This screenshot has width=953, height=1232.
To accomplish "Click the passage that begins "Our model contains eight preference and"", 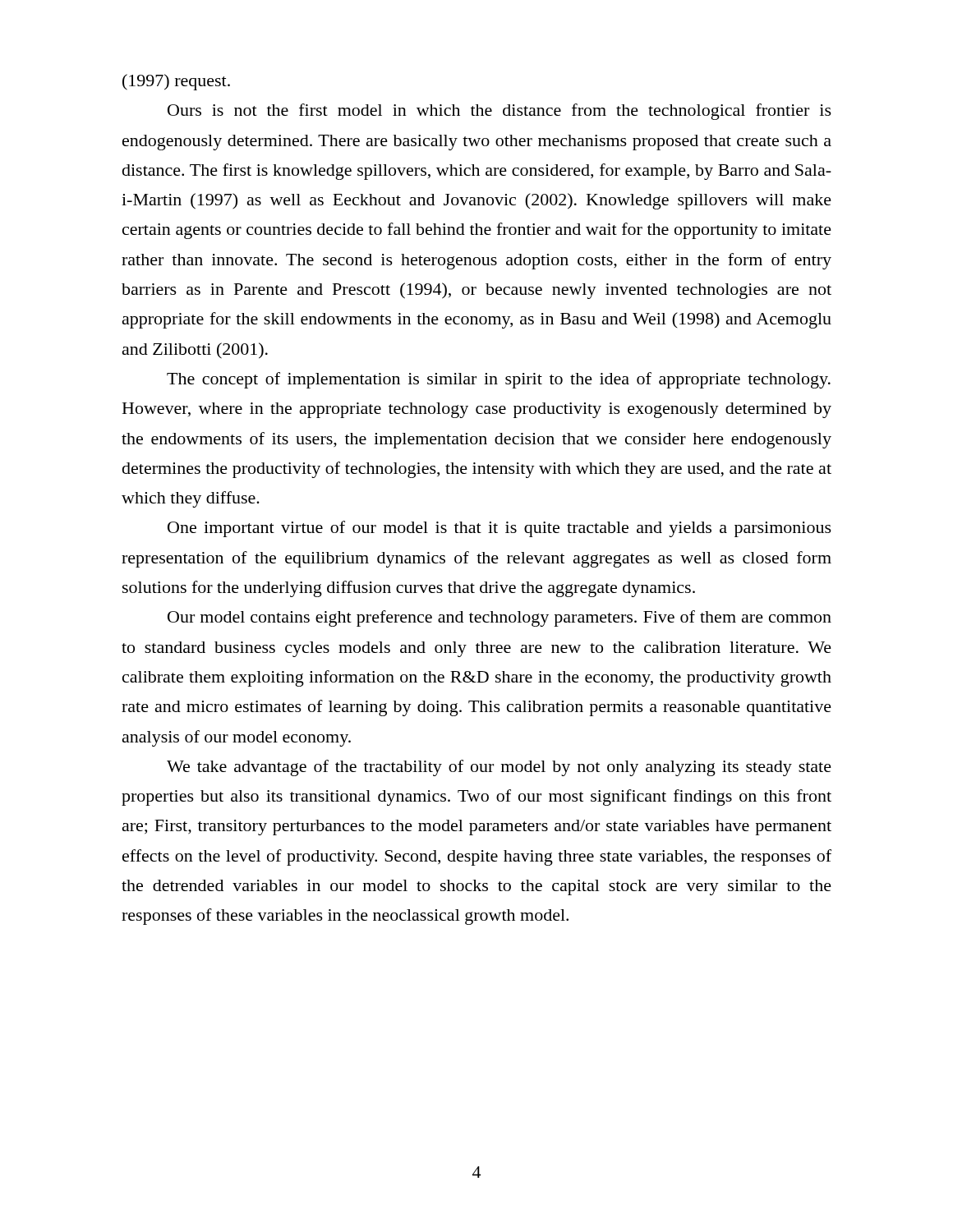I will tap(476, 677).
